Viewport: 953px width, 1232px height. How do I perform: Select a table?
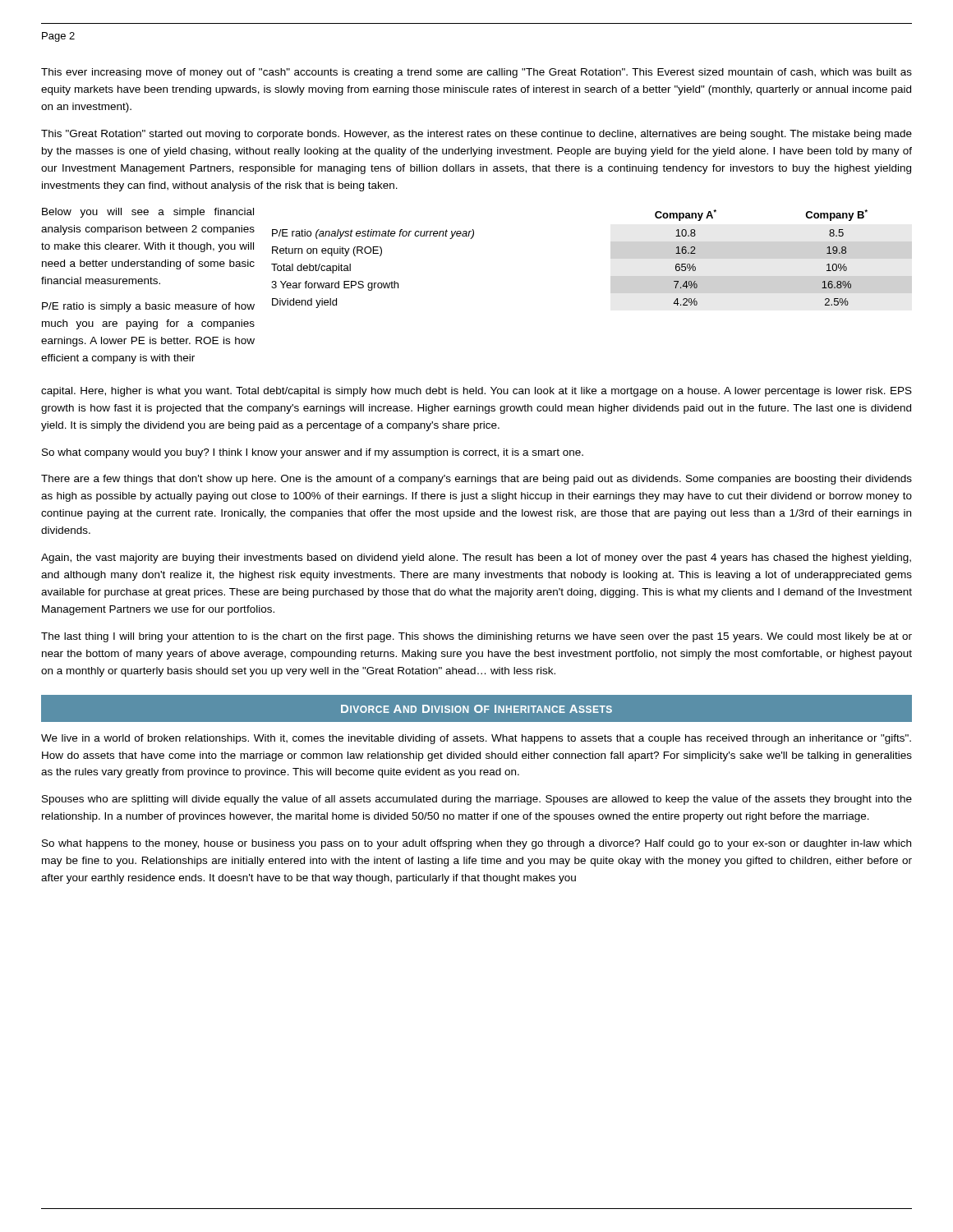[590, 257]
